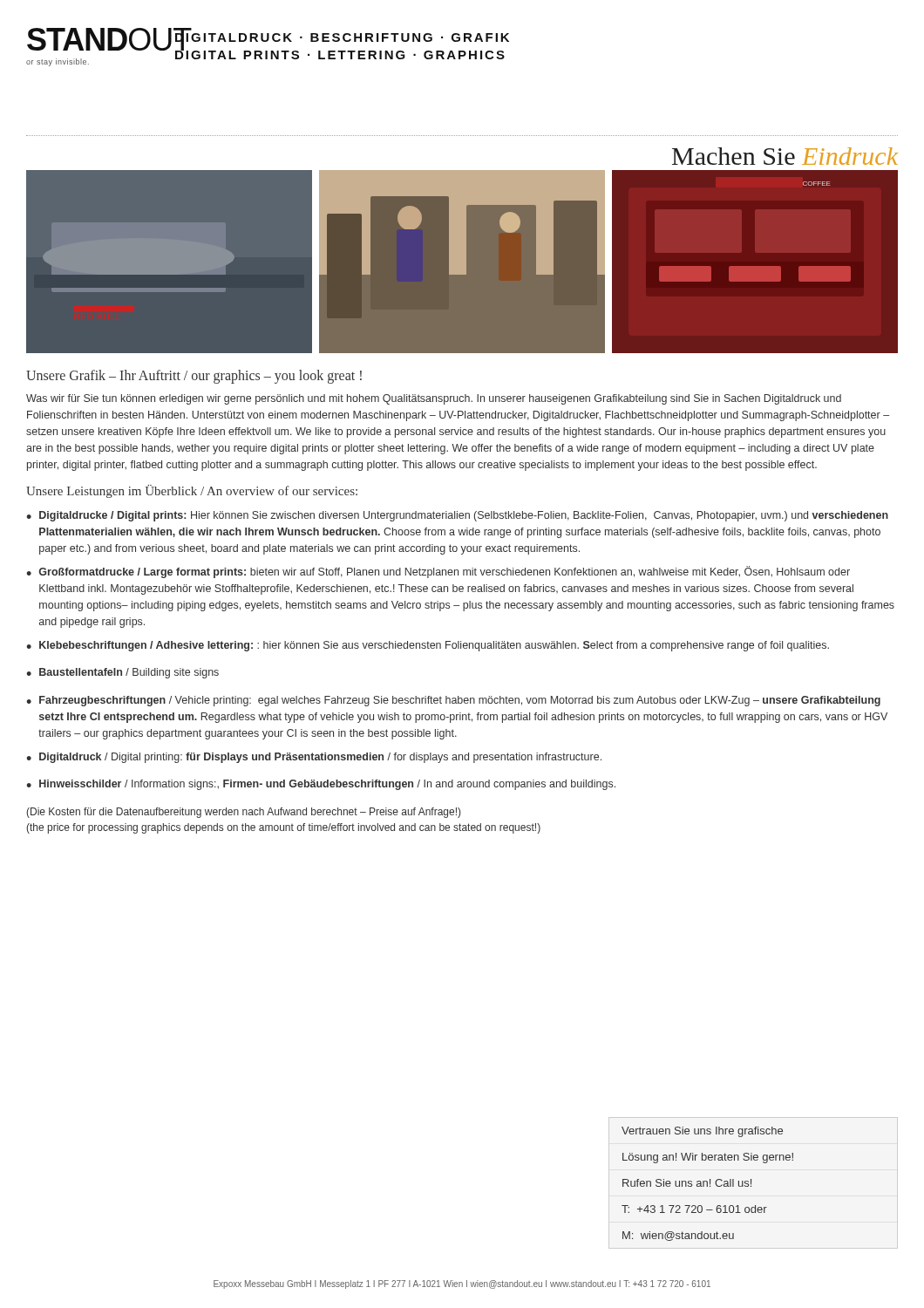Locate the logo
The image size is (924, 1308).
(83, 45)
